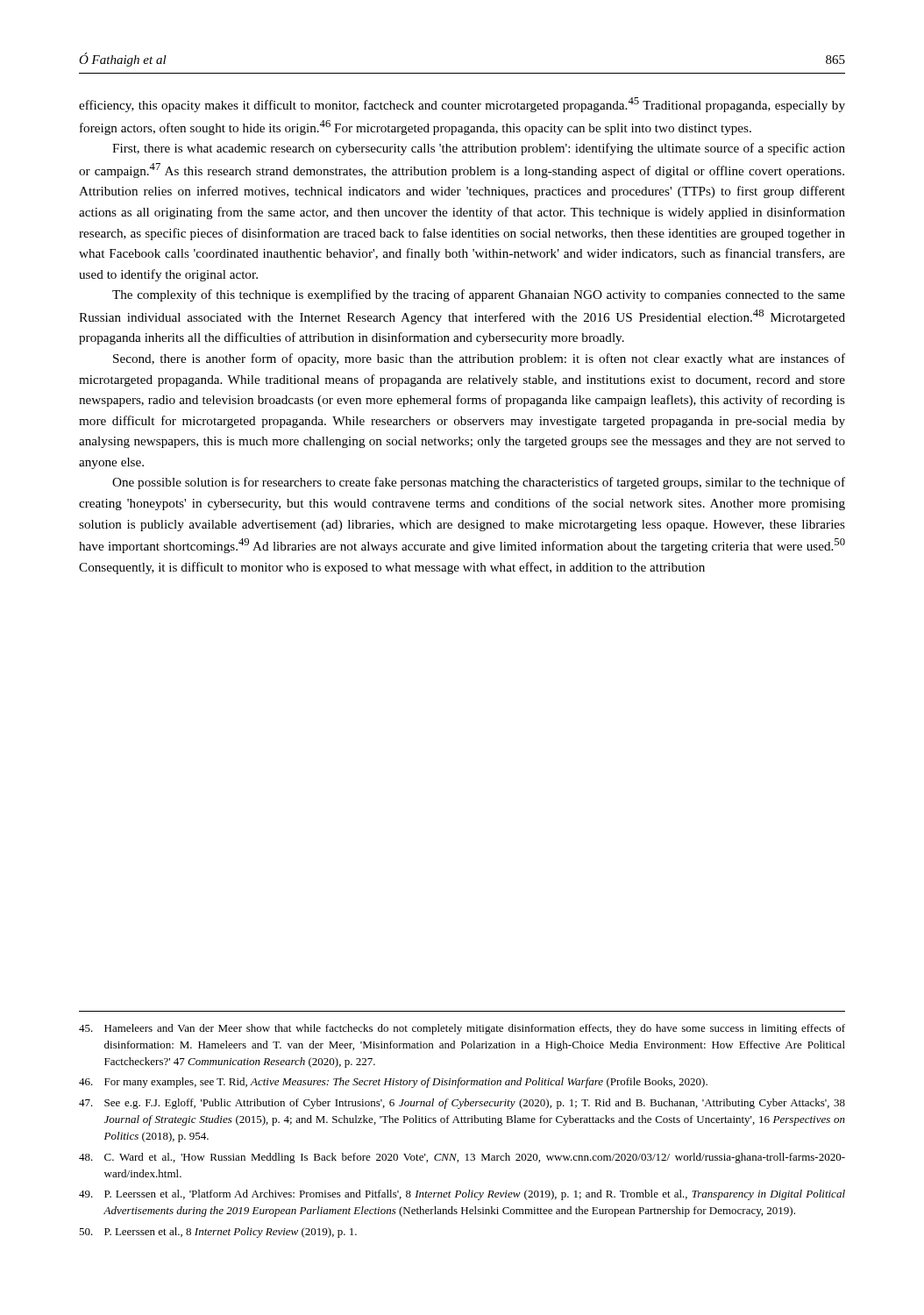Point to the text block starting "See e.g. F.J. Egloff, 'Public Attribution"

pos(462,1120)
